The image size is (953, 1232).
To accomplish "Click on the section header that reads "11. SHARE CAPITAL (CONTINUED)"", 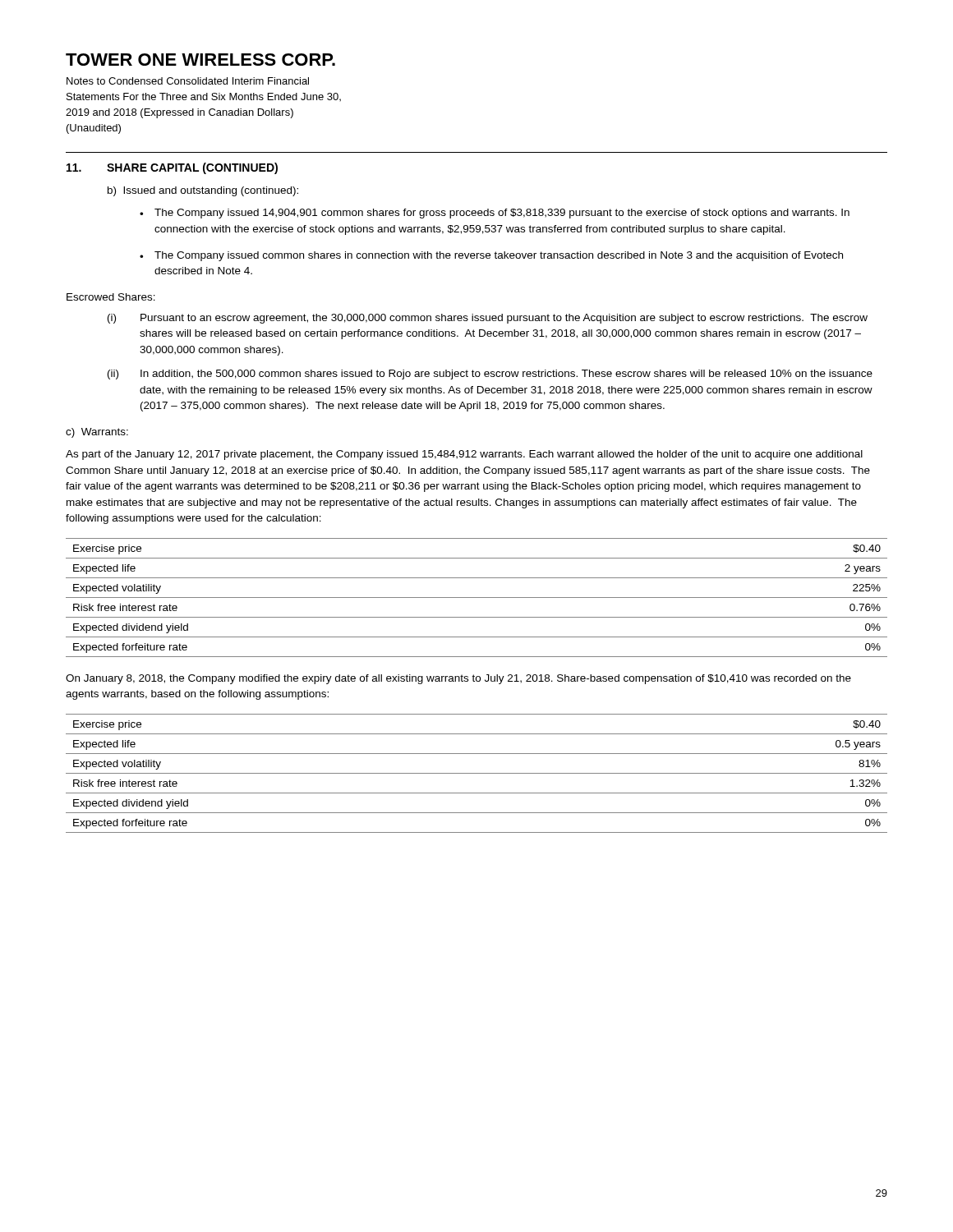I will click(172, 168).
